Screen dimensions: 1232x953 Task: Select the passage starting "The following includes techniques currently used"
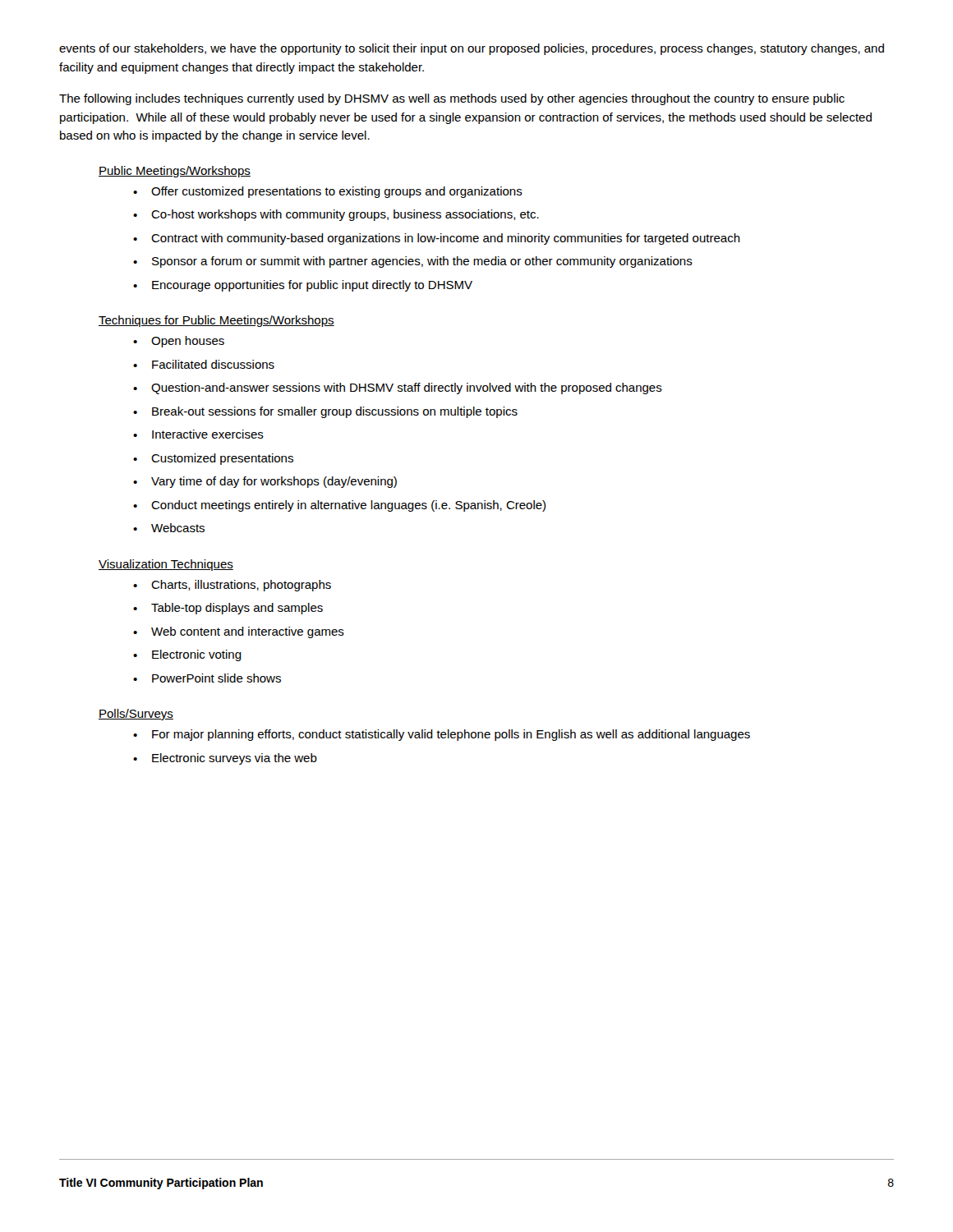point(466,117)
